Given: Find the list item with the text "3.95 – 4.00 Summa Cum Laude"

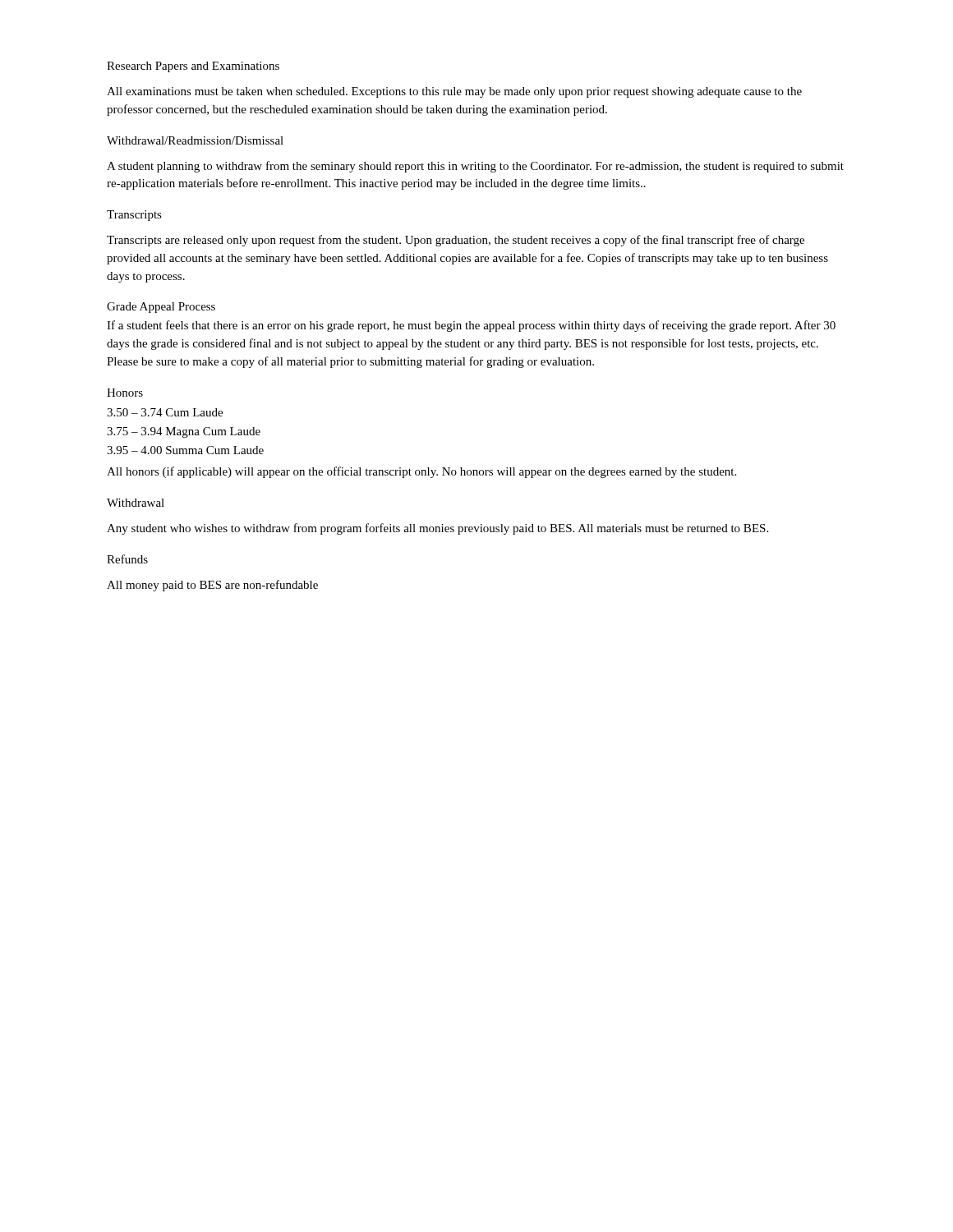Looking at the screenshot, I should click(185, 450).
